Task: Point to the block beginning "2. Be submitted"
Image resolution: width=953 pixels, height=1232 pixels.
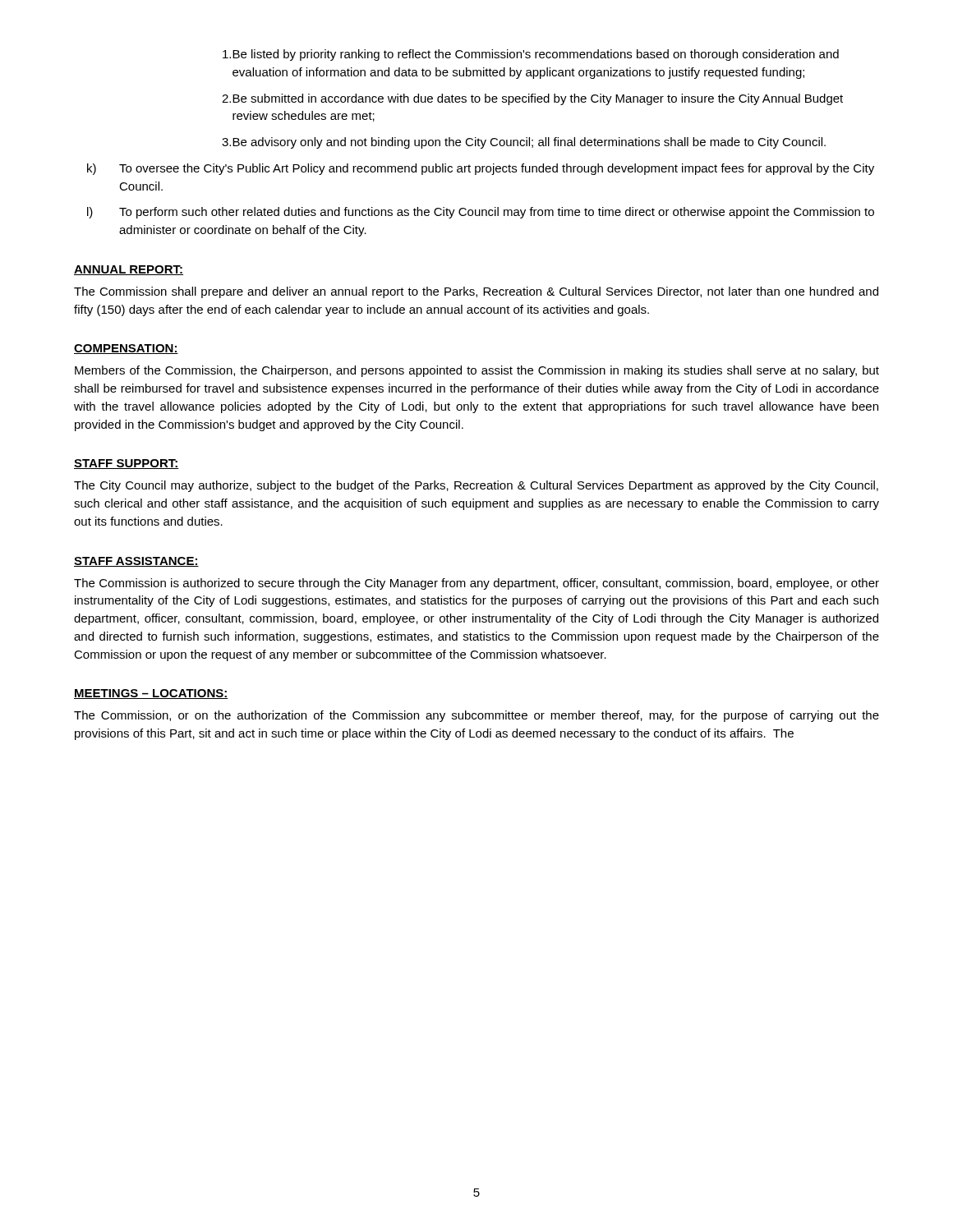Action: (x=476, y=107)
